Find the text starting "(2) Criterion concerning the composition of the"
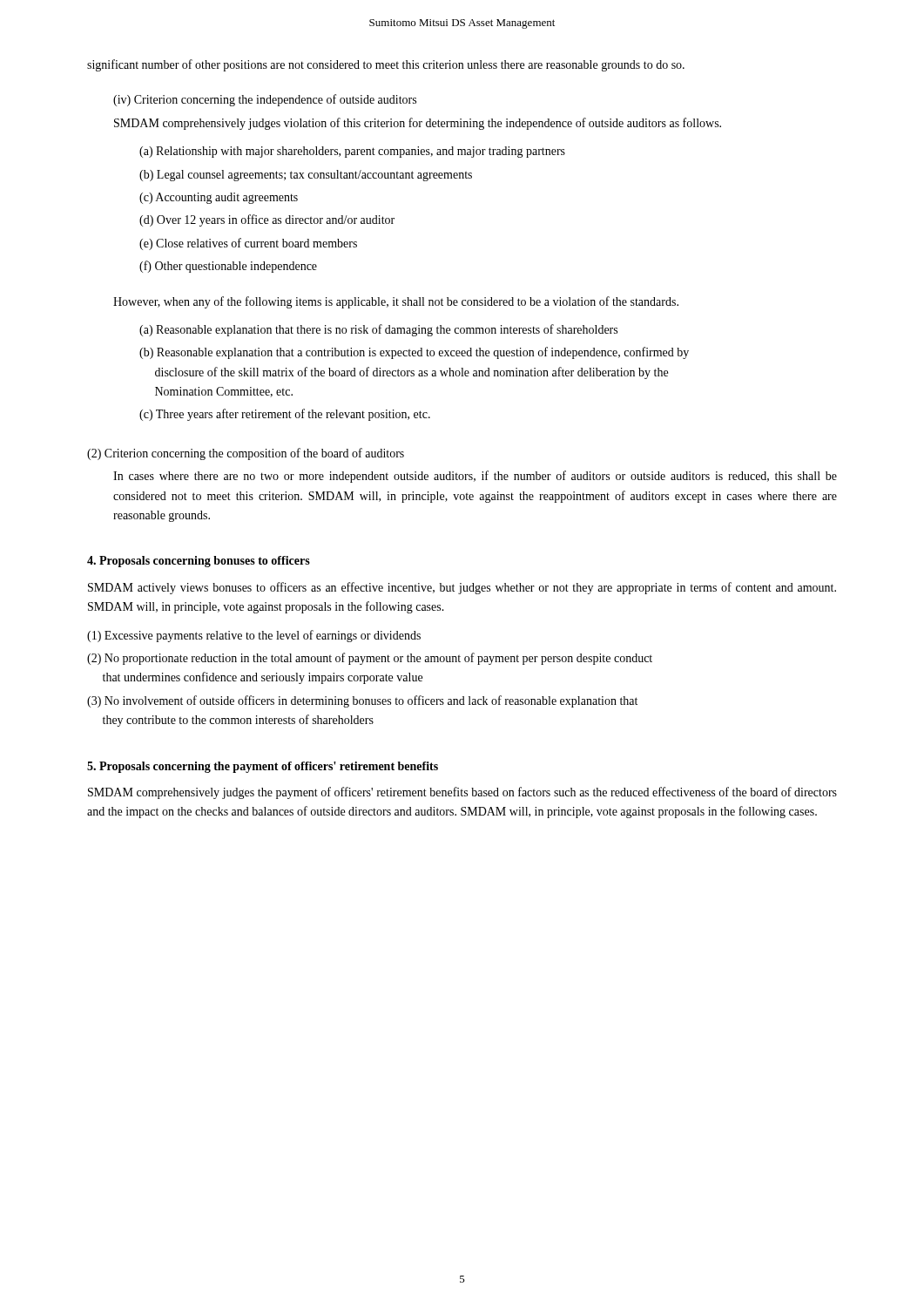This screenshot has height=1307, width=924. point(246,453)
